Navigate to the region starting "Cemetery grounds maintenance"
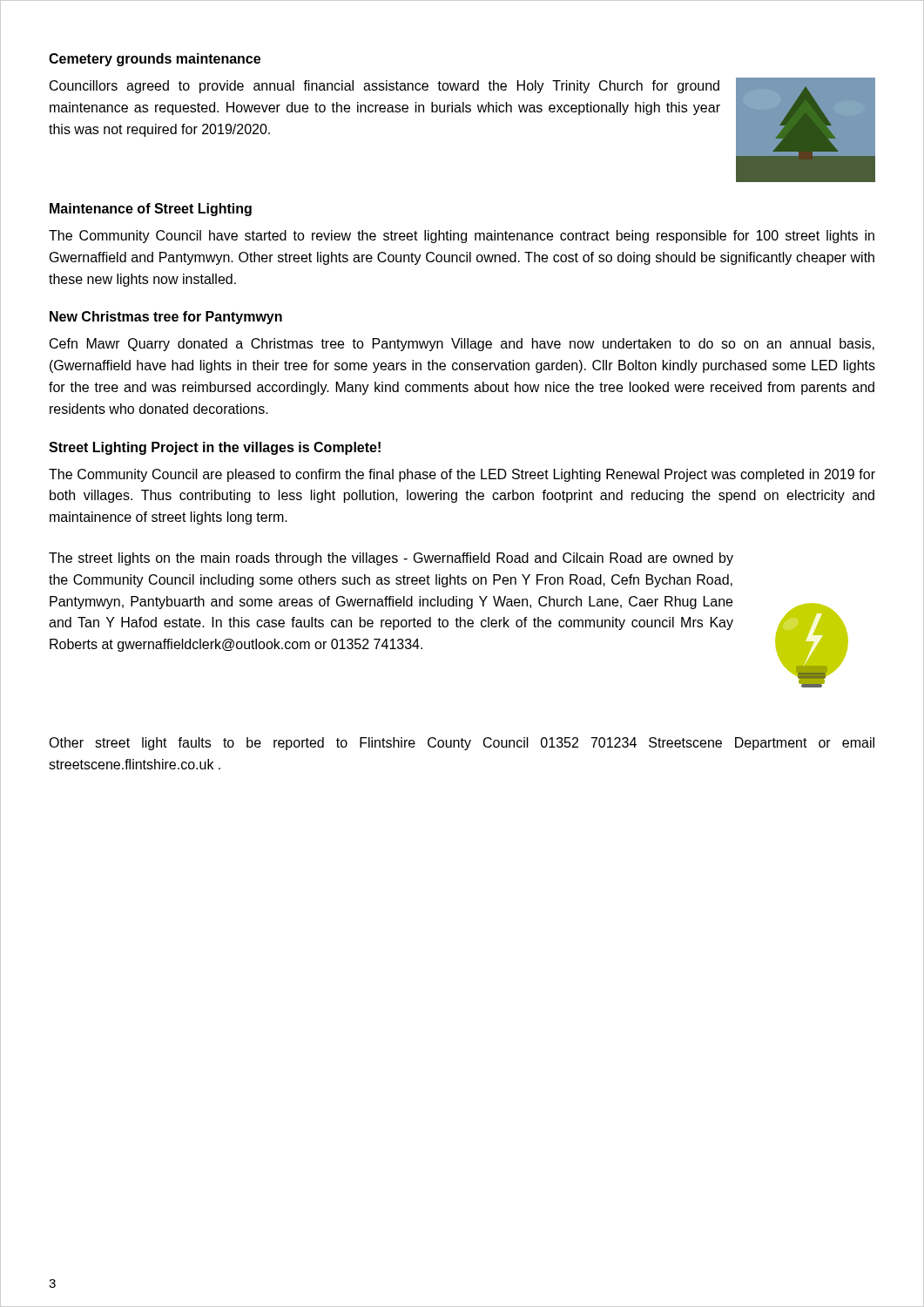924x1307 pixels. pos(155,59)
